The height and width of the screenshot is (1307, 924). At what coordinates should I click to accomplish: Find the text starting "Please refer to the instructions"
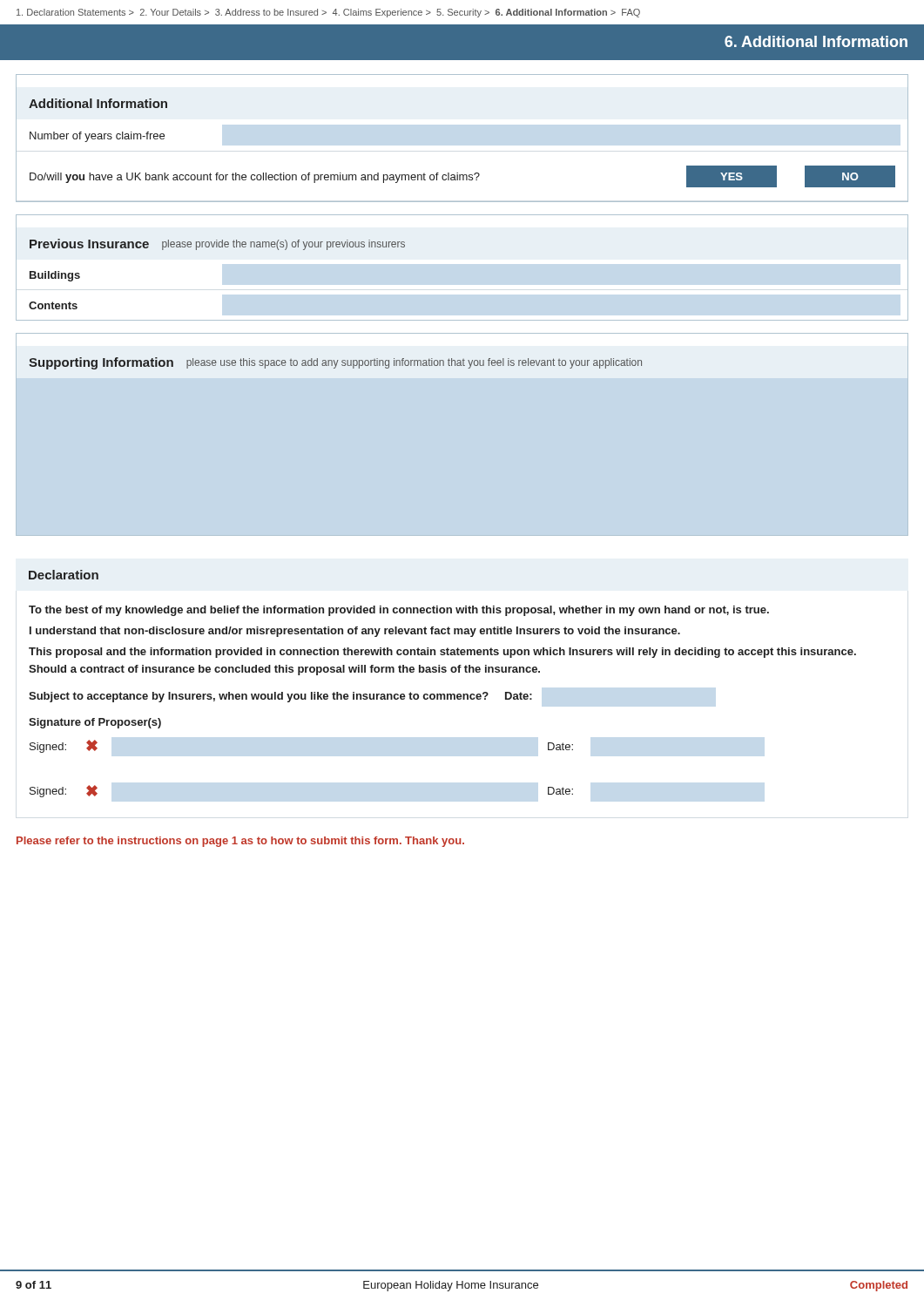240,841
